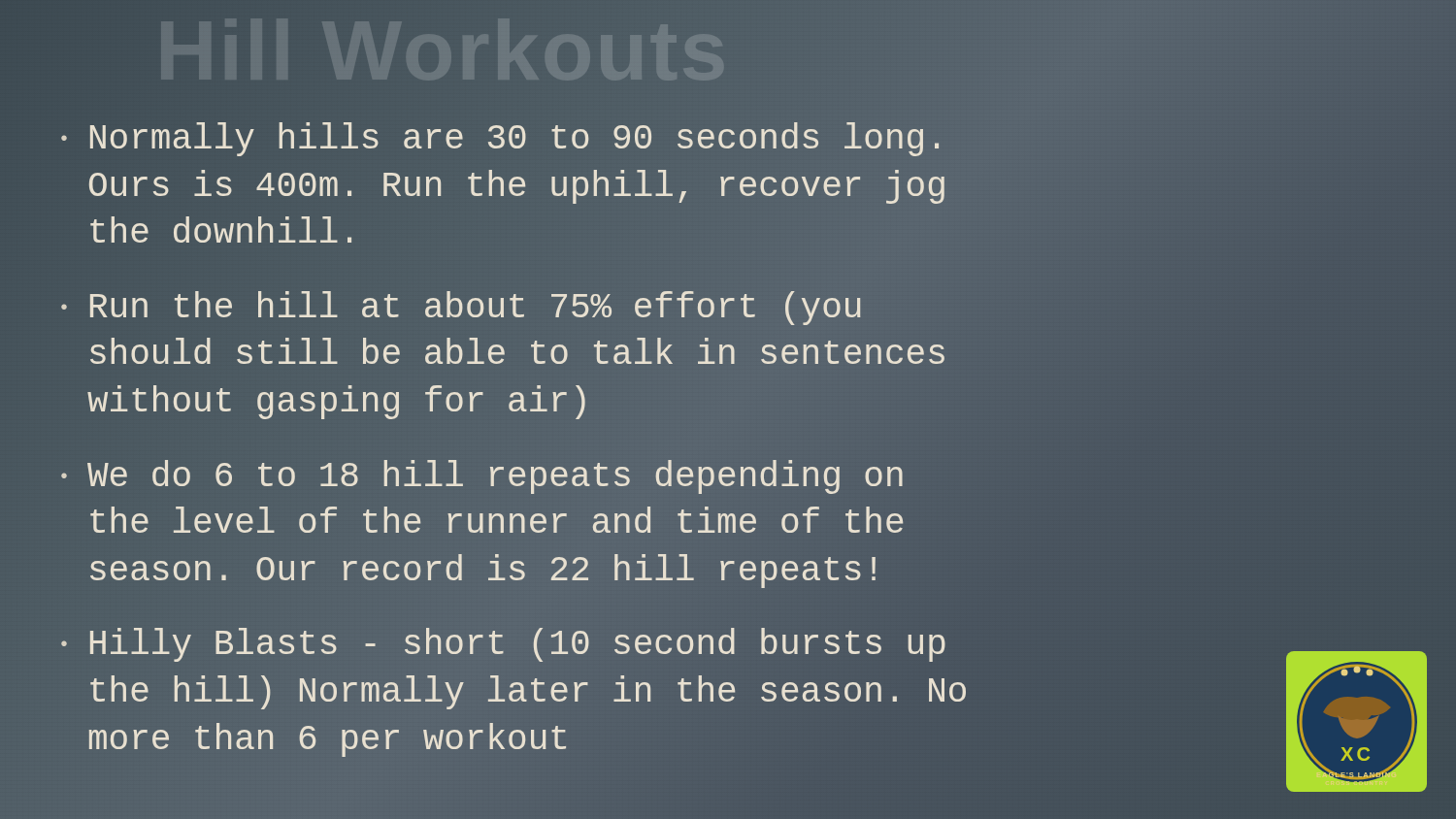
Task: Find a logo
Action: click(1356, 721)
